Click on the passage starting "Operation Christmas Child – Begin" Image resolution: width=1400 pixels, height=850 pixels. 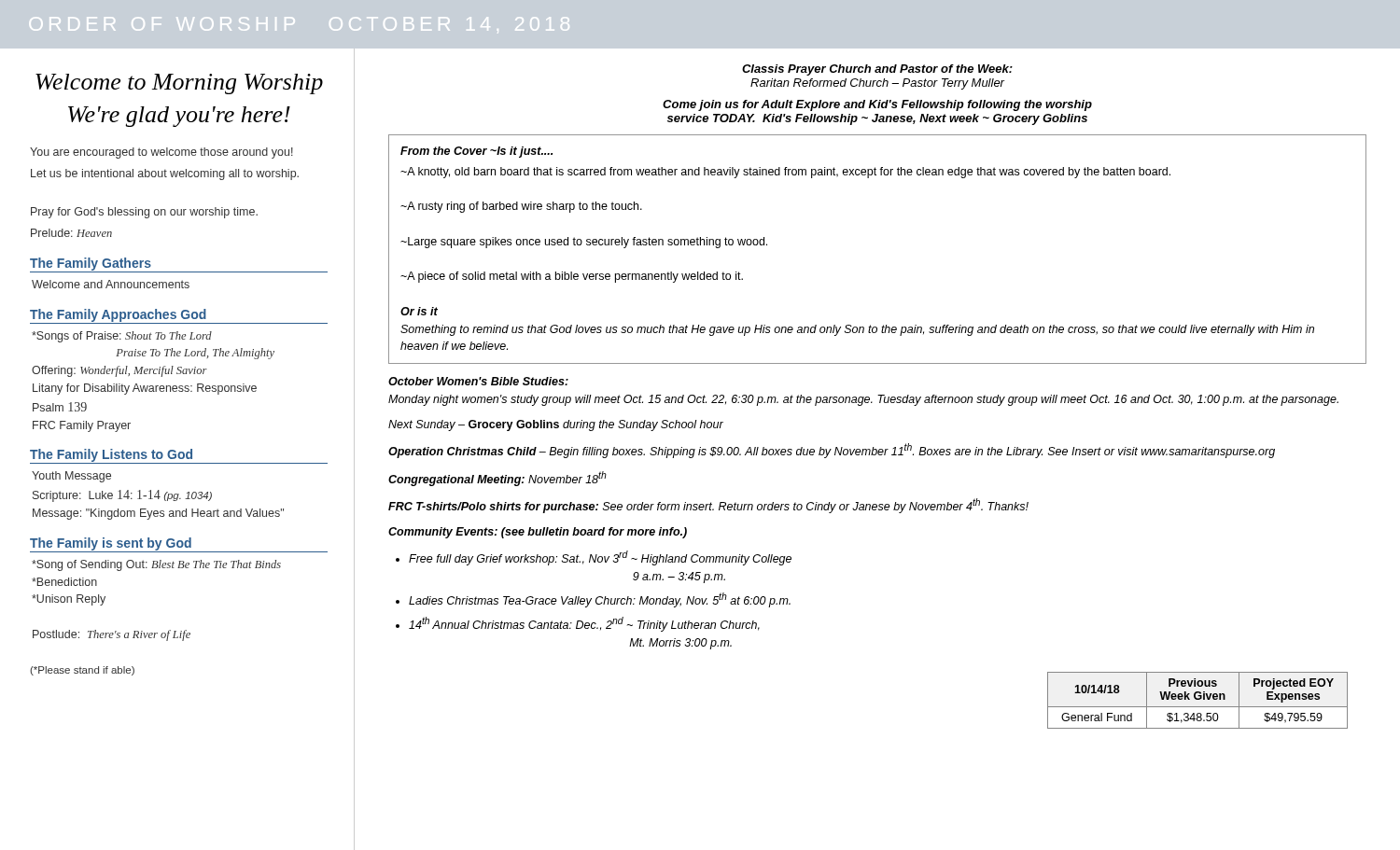click(832, 450)
